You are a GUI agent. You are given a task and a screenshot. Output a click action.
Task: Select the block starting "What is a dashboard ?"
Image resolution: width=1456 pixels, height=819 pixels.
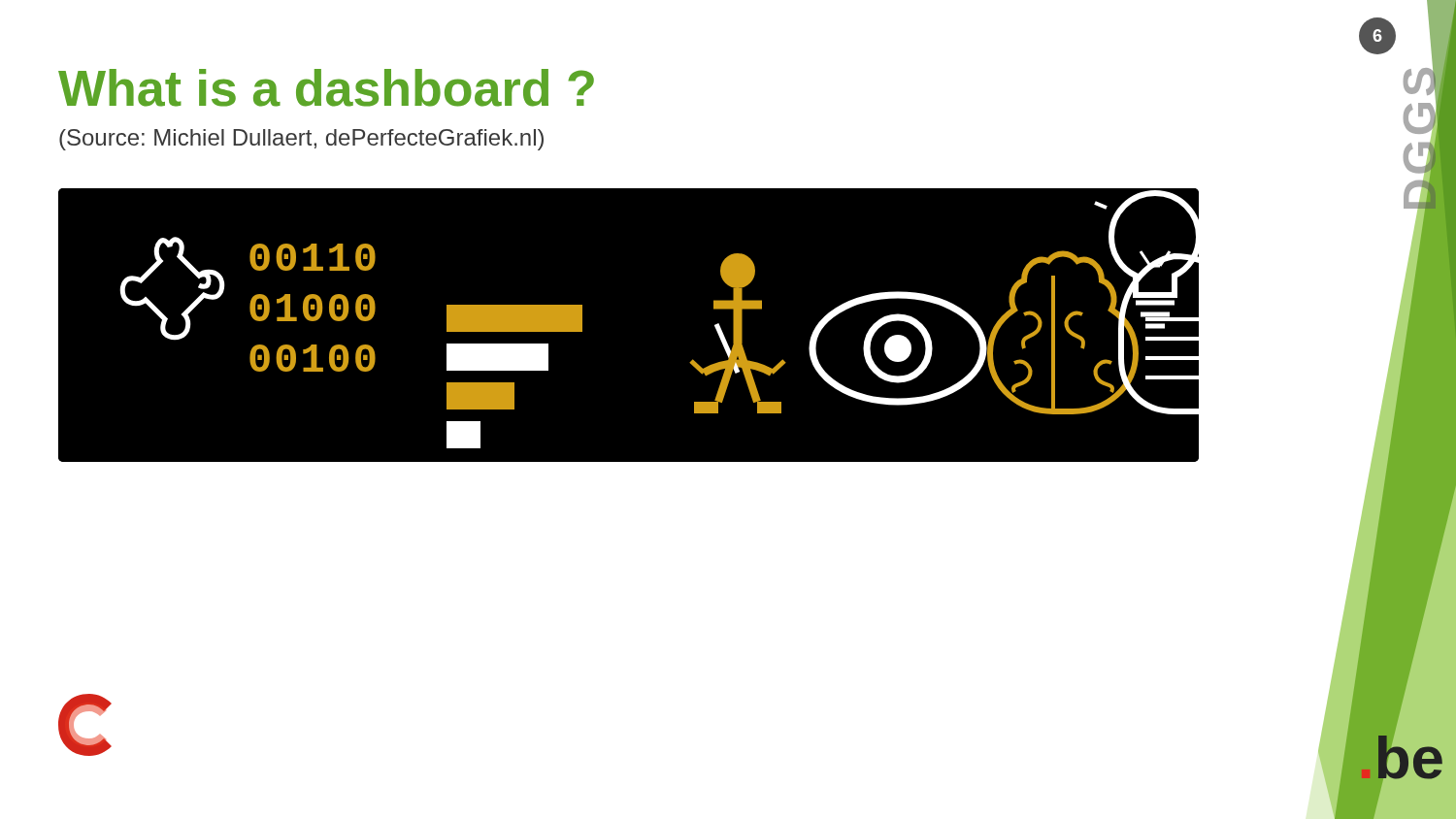[x=327, y=88]
